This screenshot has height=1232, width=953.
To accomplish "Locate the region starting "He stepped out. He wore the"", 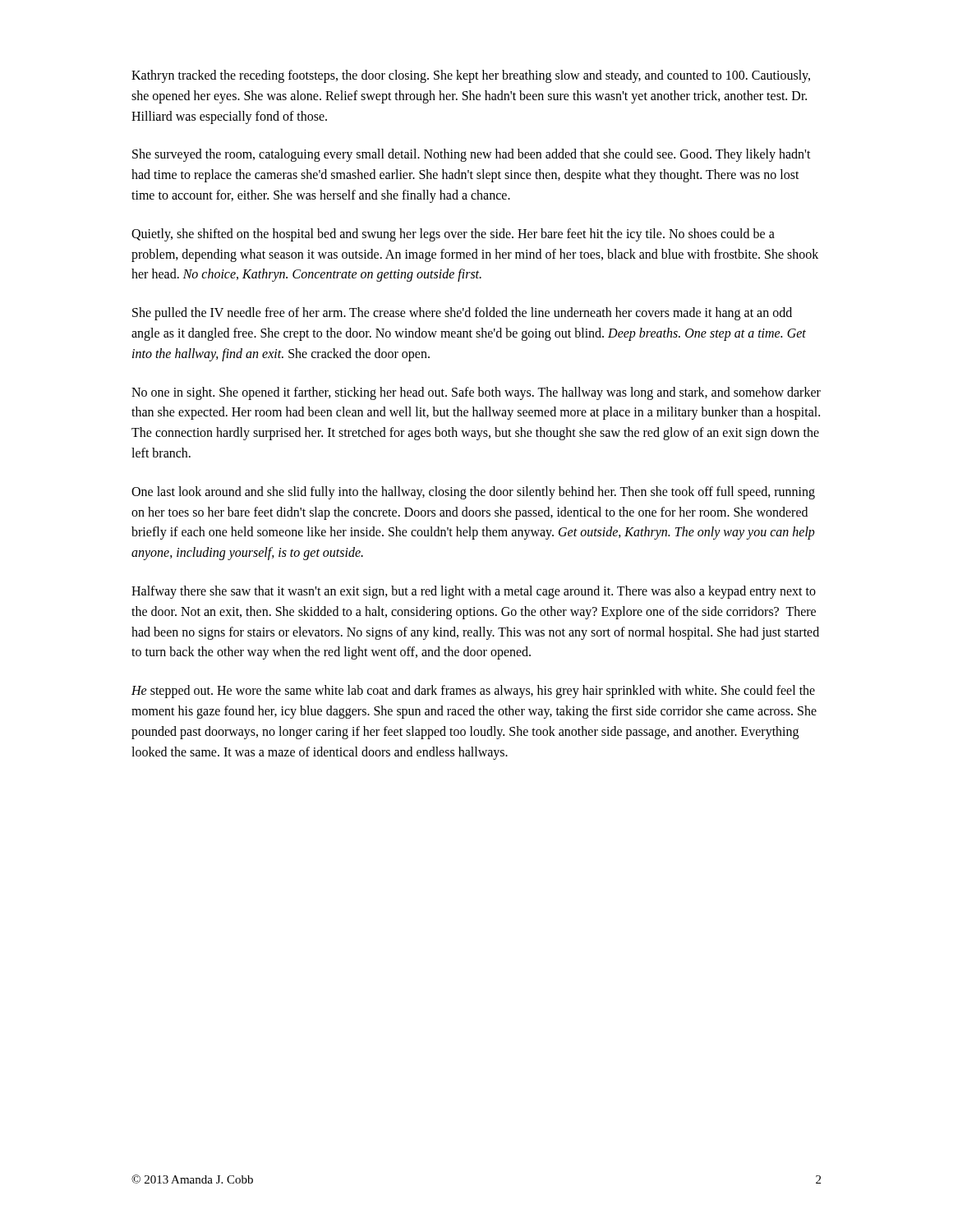I will 474,721.
